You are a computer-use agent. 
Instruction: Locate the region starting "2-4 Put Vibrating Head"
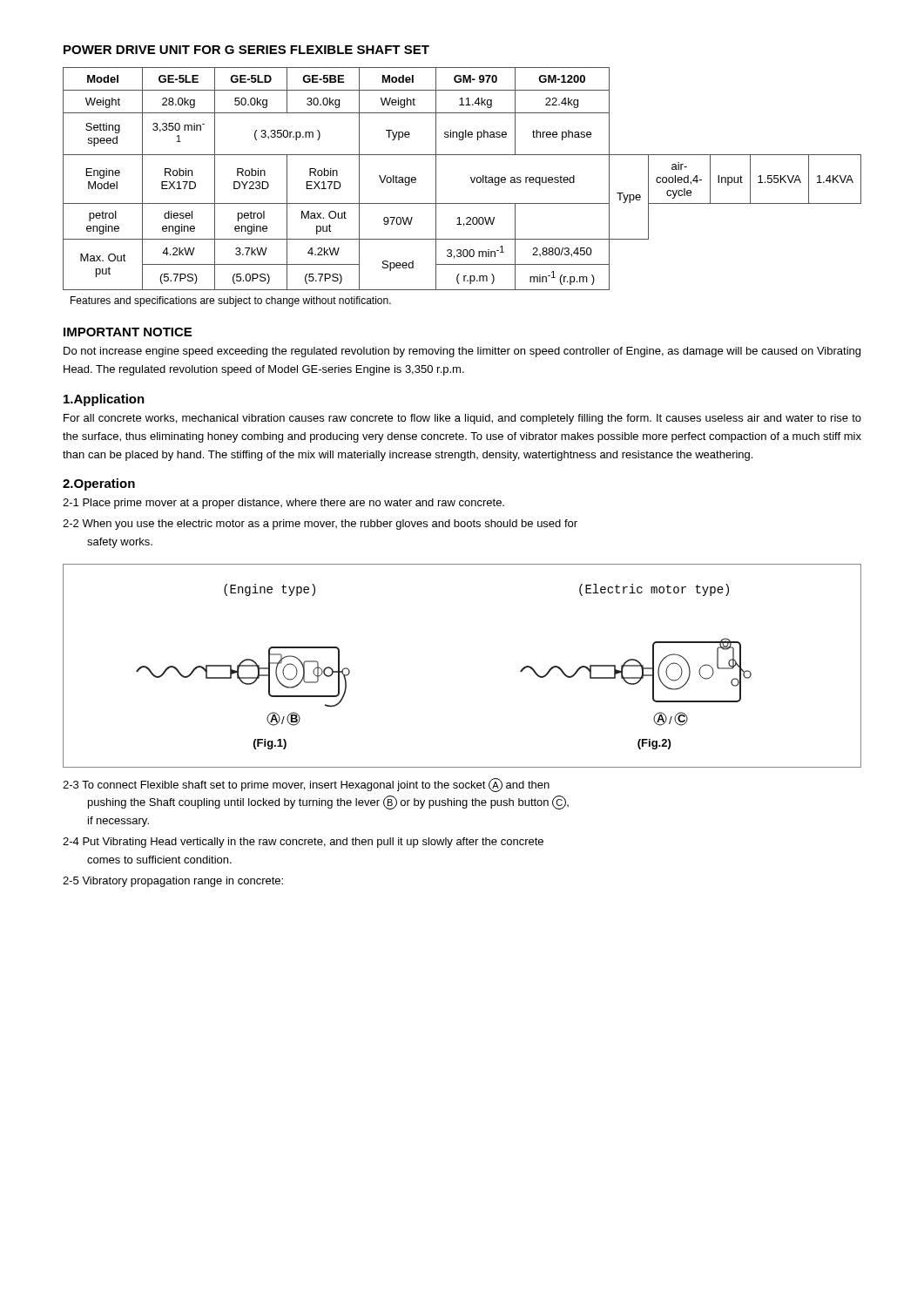pyautogui.click(x=462, y=852)
